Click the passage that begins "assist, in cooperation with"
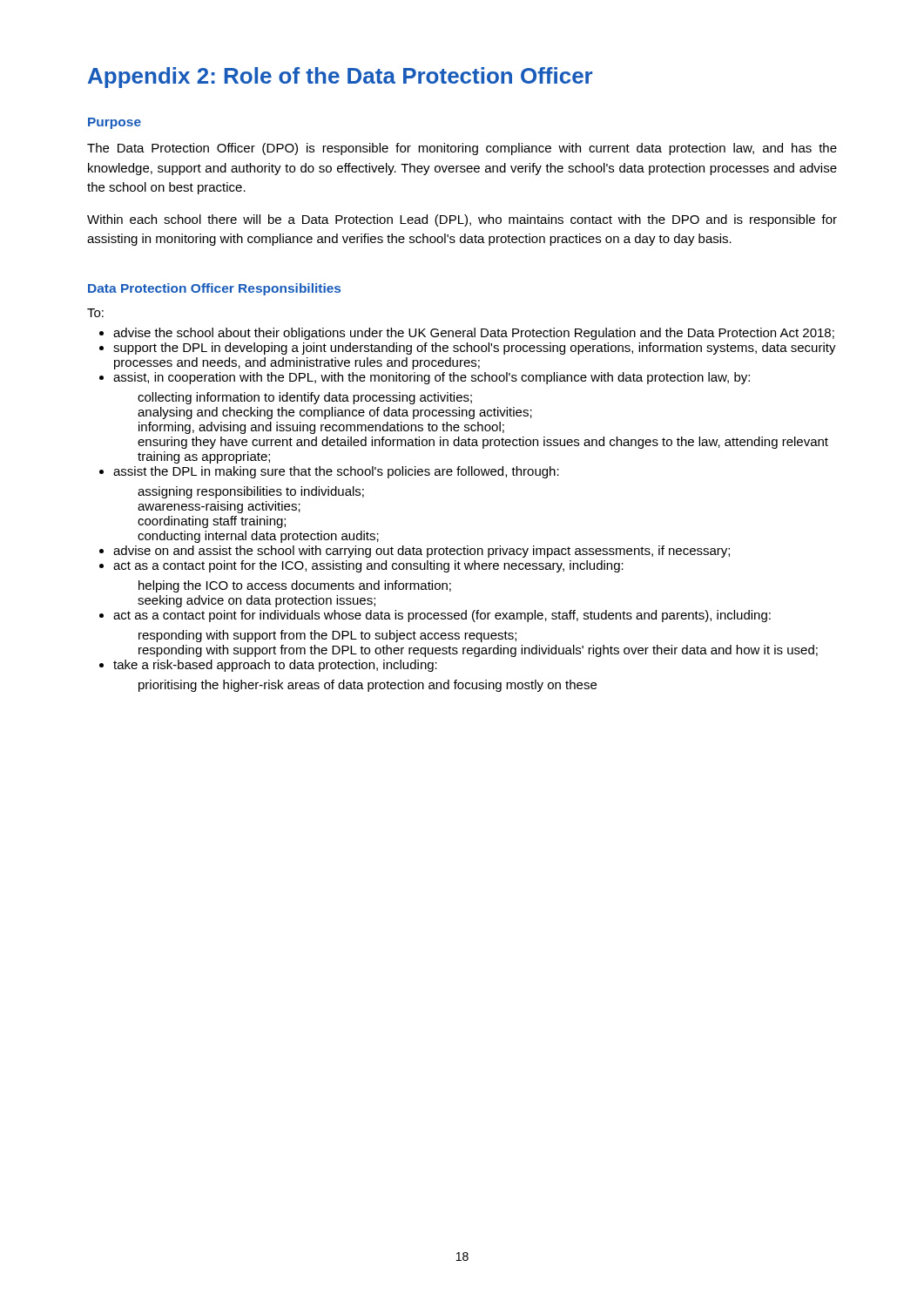This screenshot has height=1307, width=924. (x=475, y=416)
